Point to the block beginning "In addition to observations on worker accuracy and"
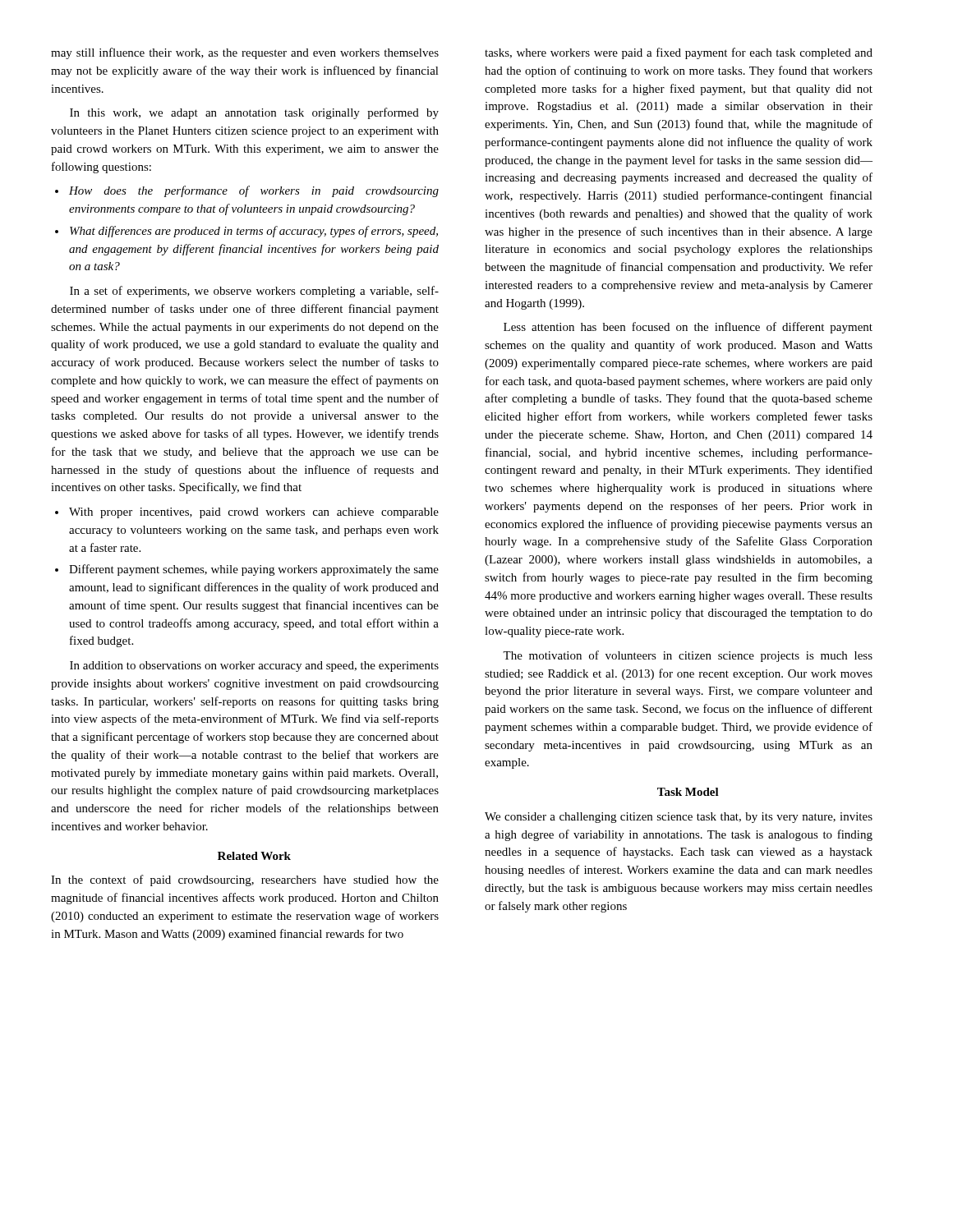The height and width of the screenshot is (1232, 953). [245, 746]
